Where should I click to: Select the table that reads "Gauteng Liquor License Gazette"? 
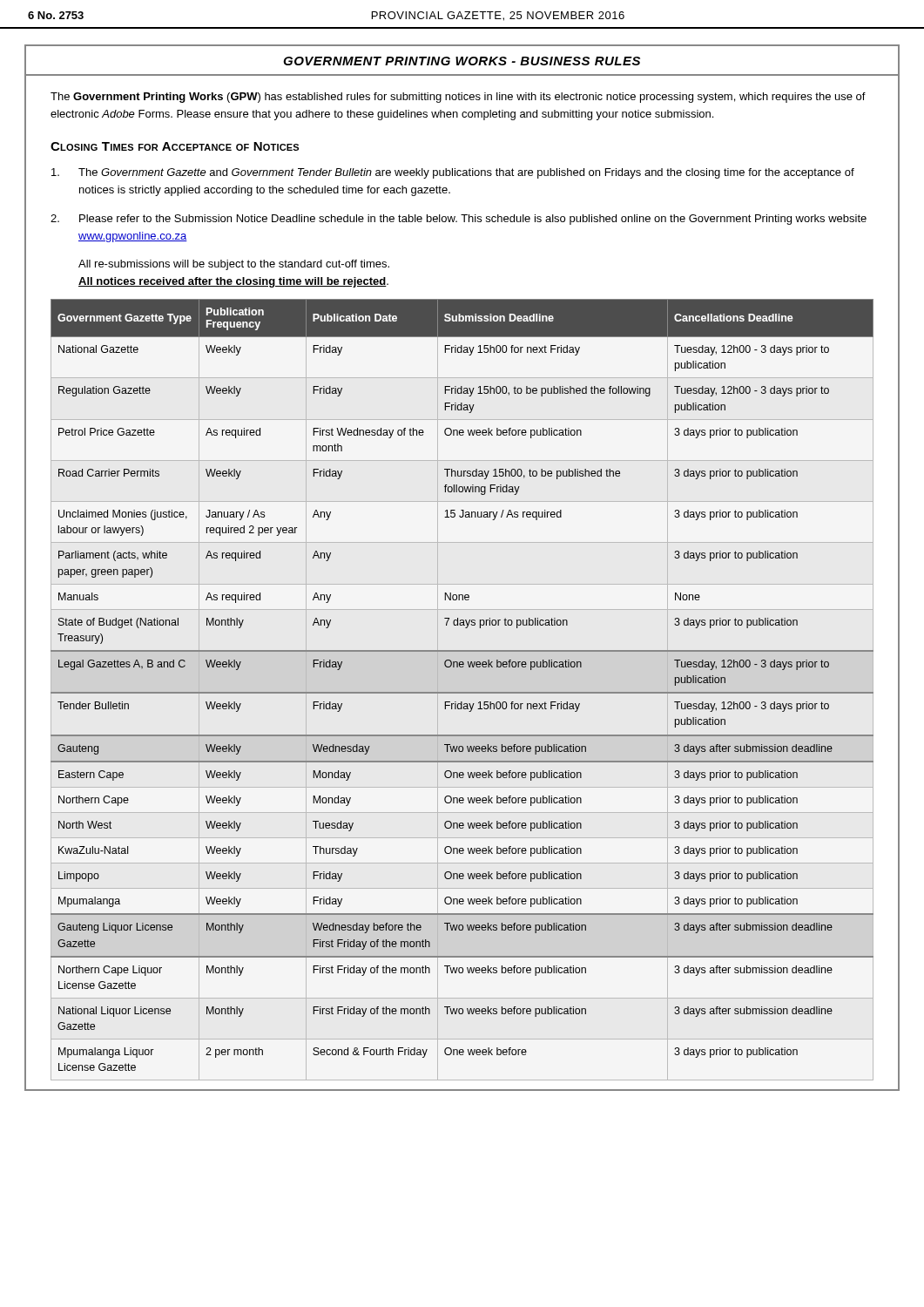(462, 690)
